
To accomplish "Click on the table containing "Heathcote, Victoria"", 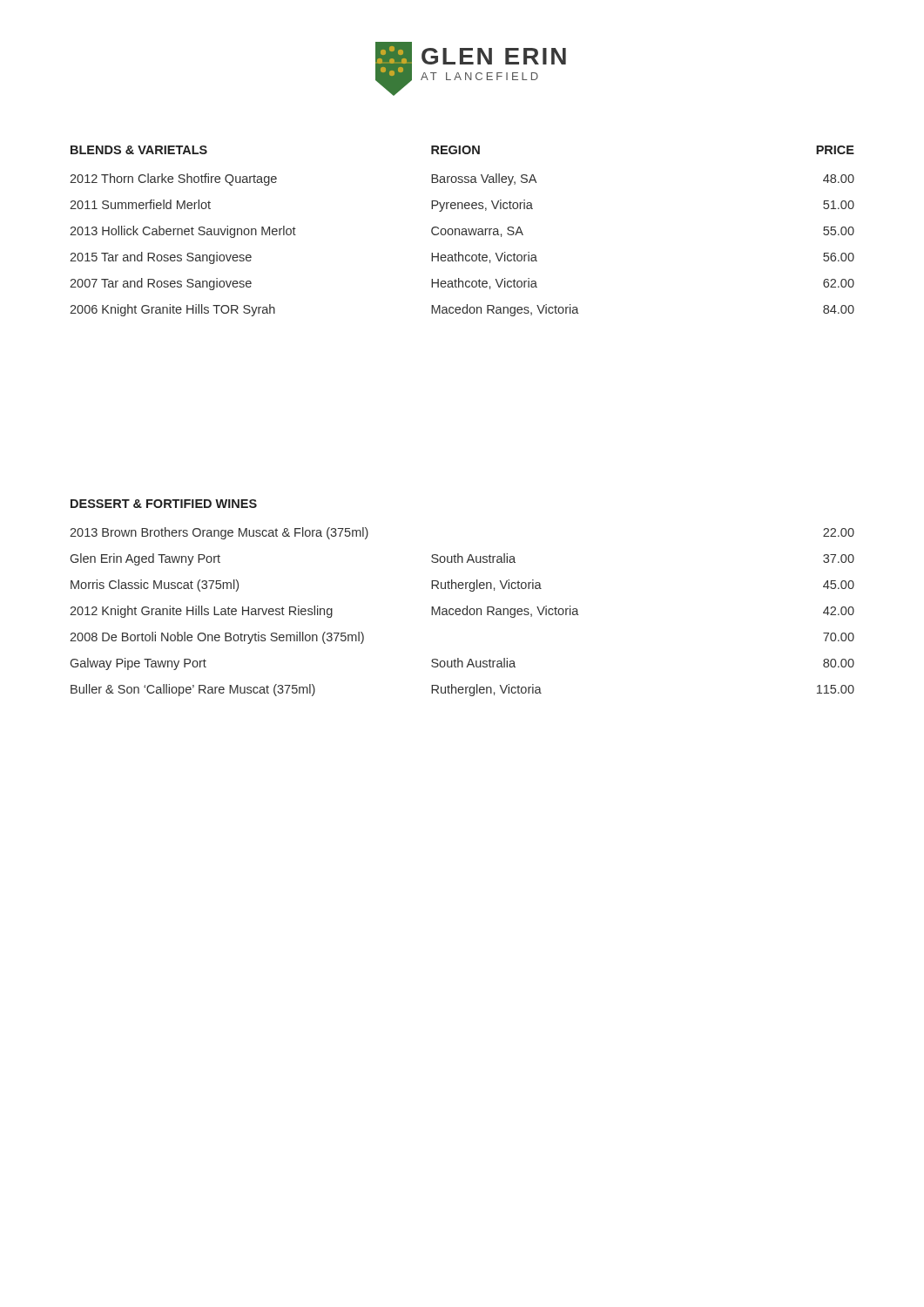I will (462, 233).
